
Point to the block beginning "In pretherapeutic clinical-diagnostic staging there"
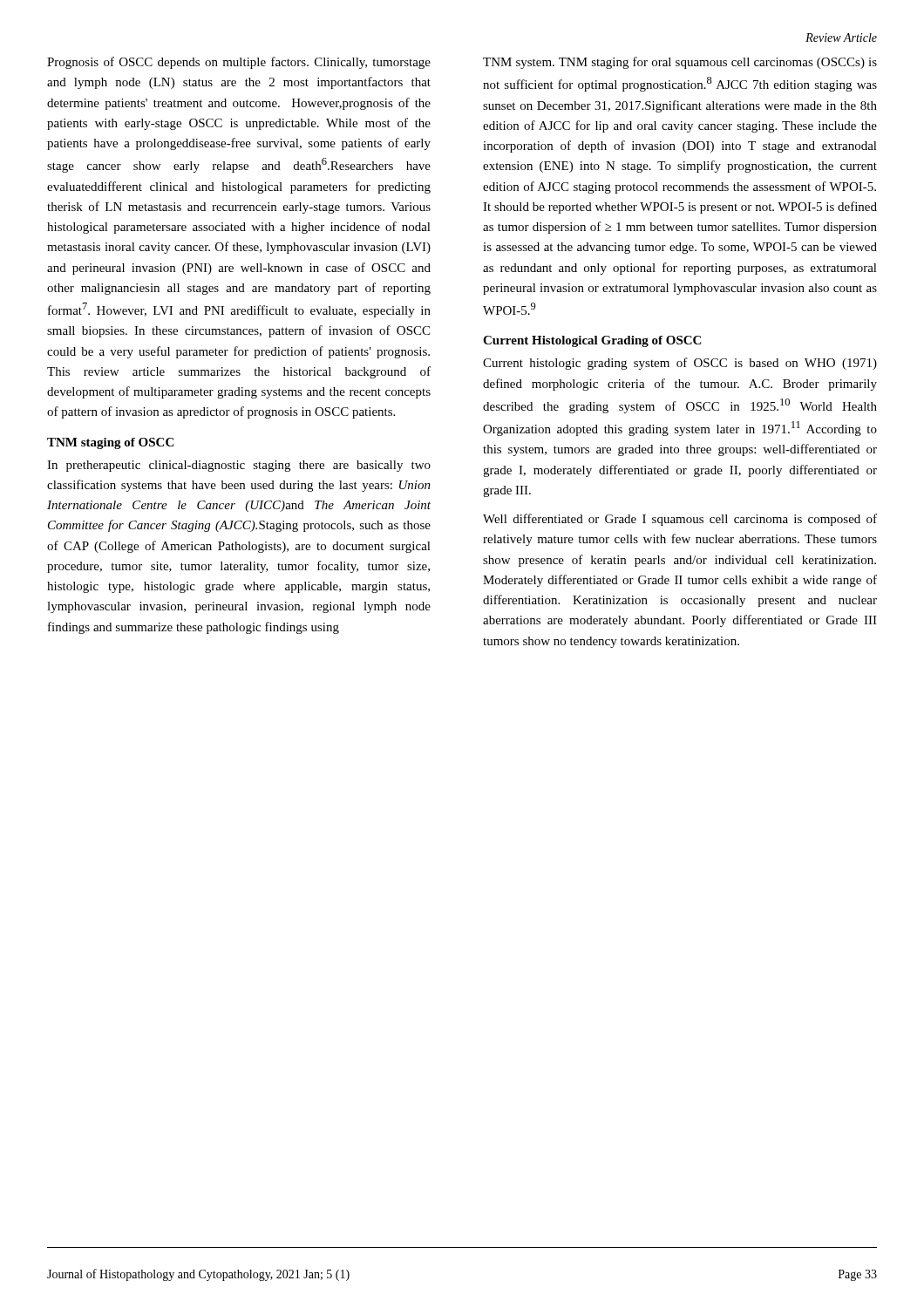click(x=239, y=545)
